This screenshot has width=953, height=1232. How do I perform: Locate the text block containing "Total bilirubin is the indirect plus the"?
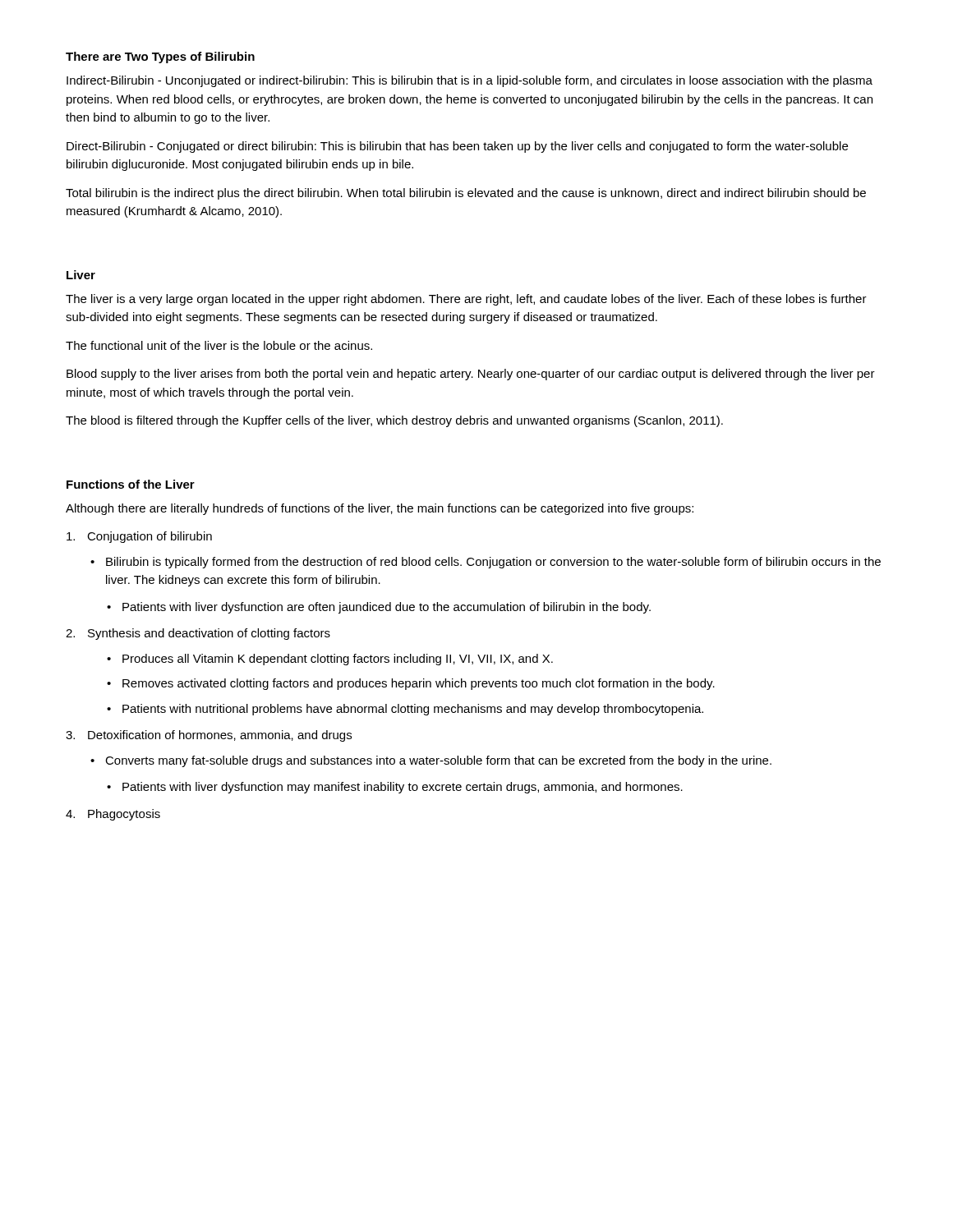466,201
